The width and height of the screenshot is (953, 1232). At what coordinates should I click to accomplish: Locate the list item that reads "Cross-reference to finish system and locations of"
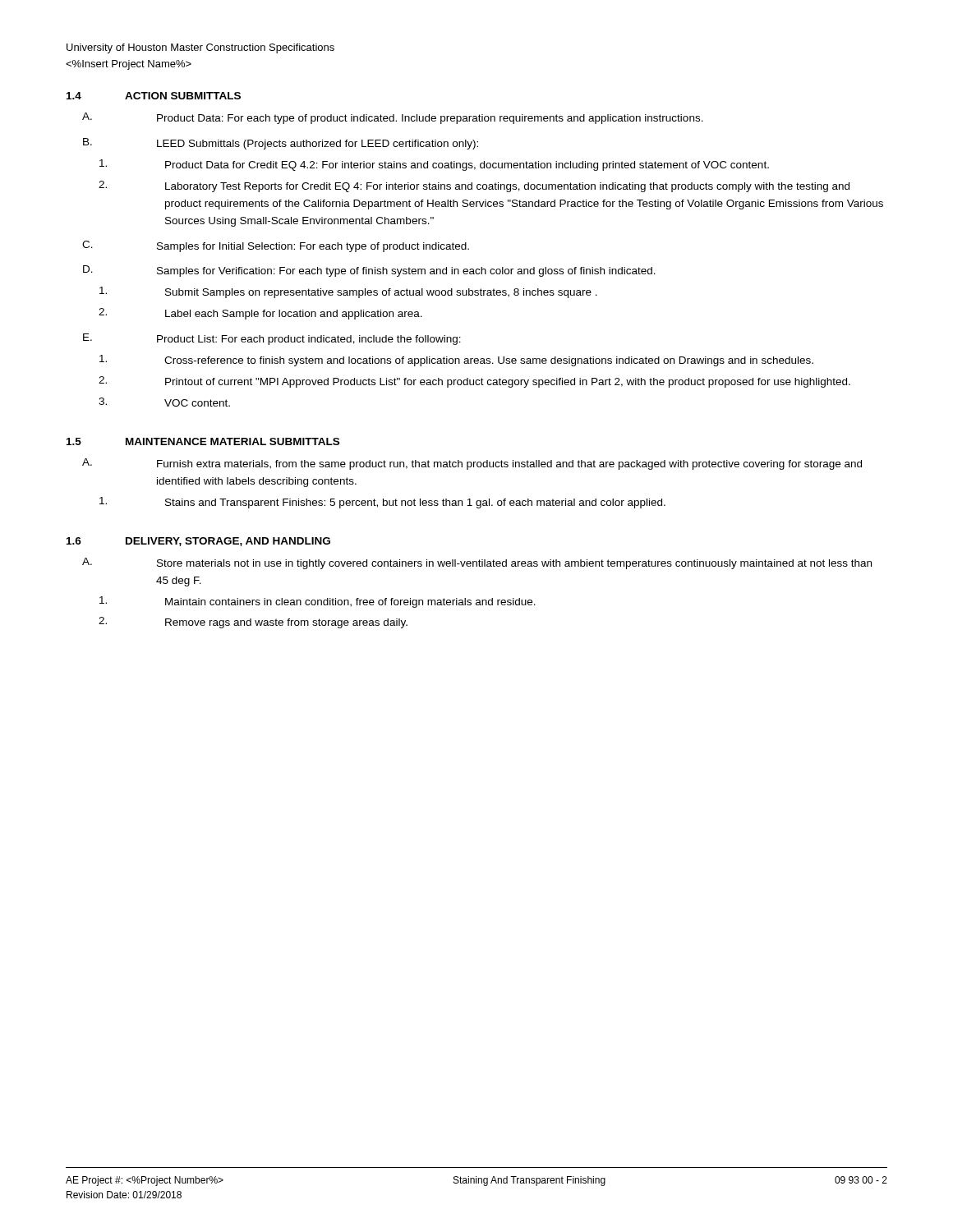click(x=476, y=361)
